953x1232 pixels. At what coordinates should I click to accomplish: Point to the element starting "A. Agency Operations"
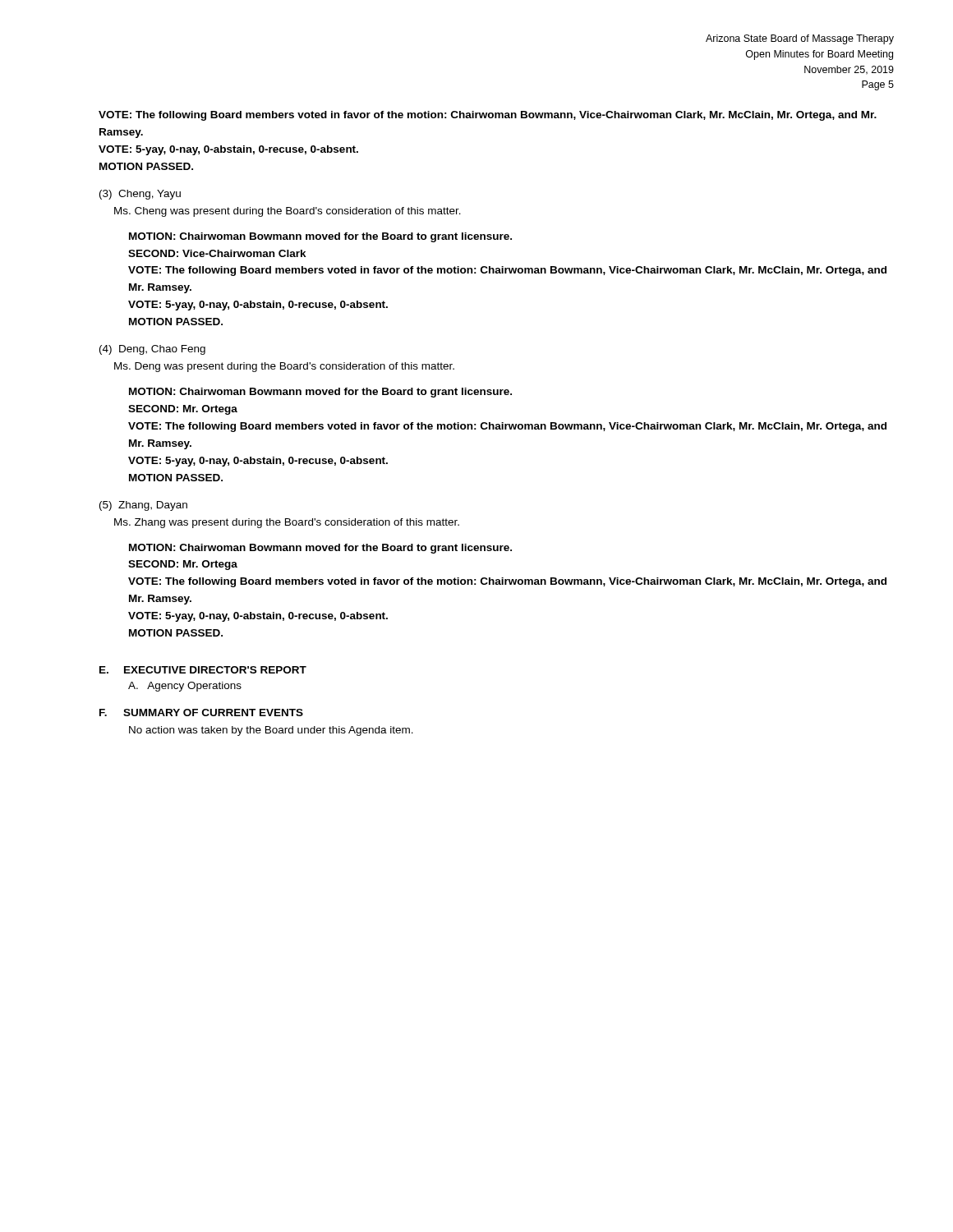point(185,685)
